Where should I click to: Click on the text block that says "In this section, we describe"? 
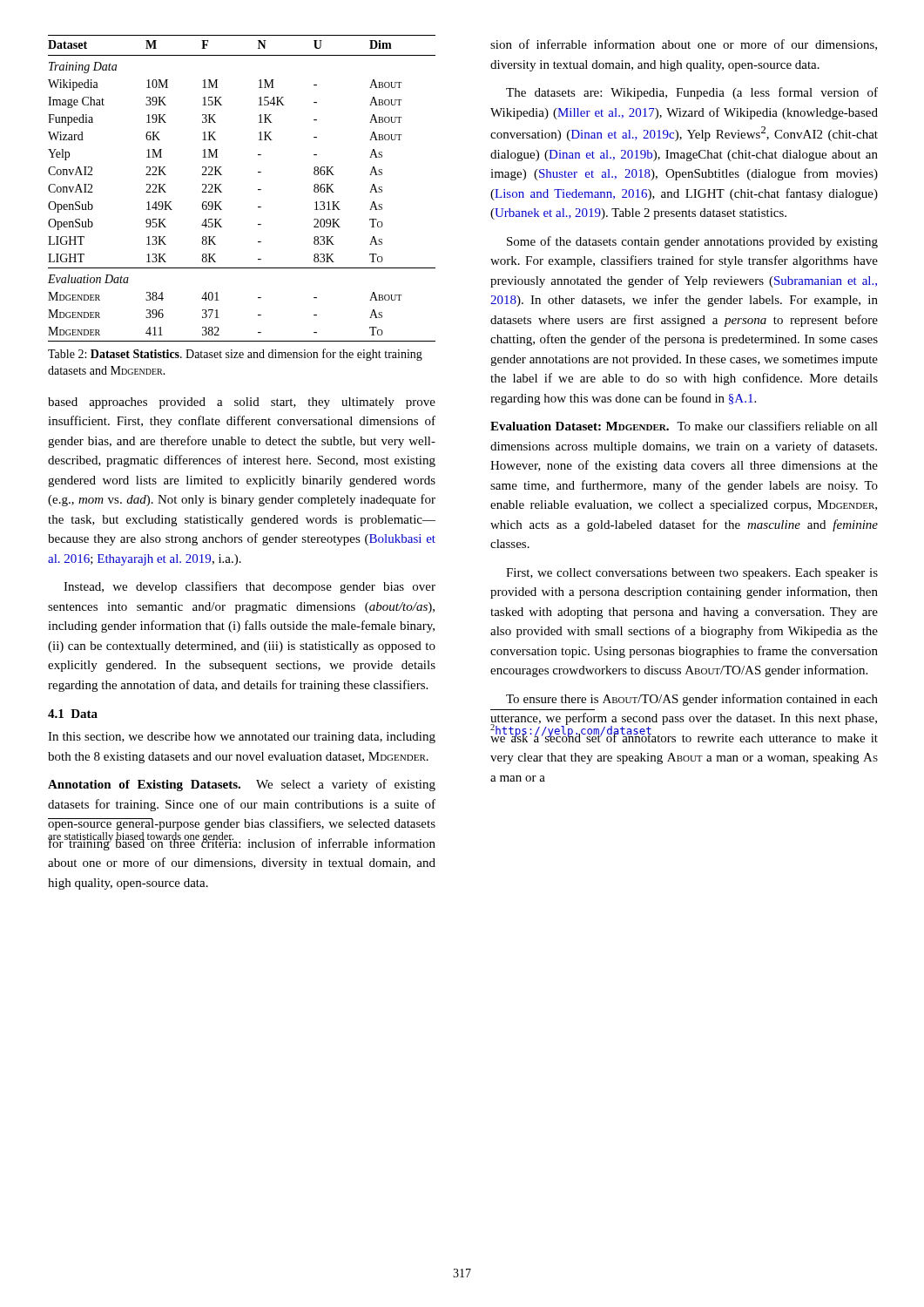pos(242,747)
